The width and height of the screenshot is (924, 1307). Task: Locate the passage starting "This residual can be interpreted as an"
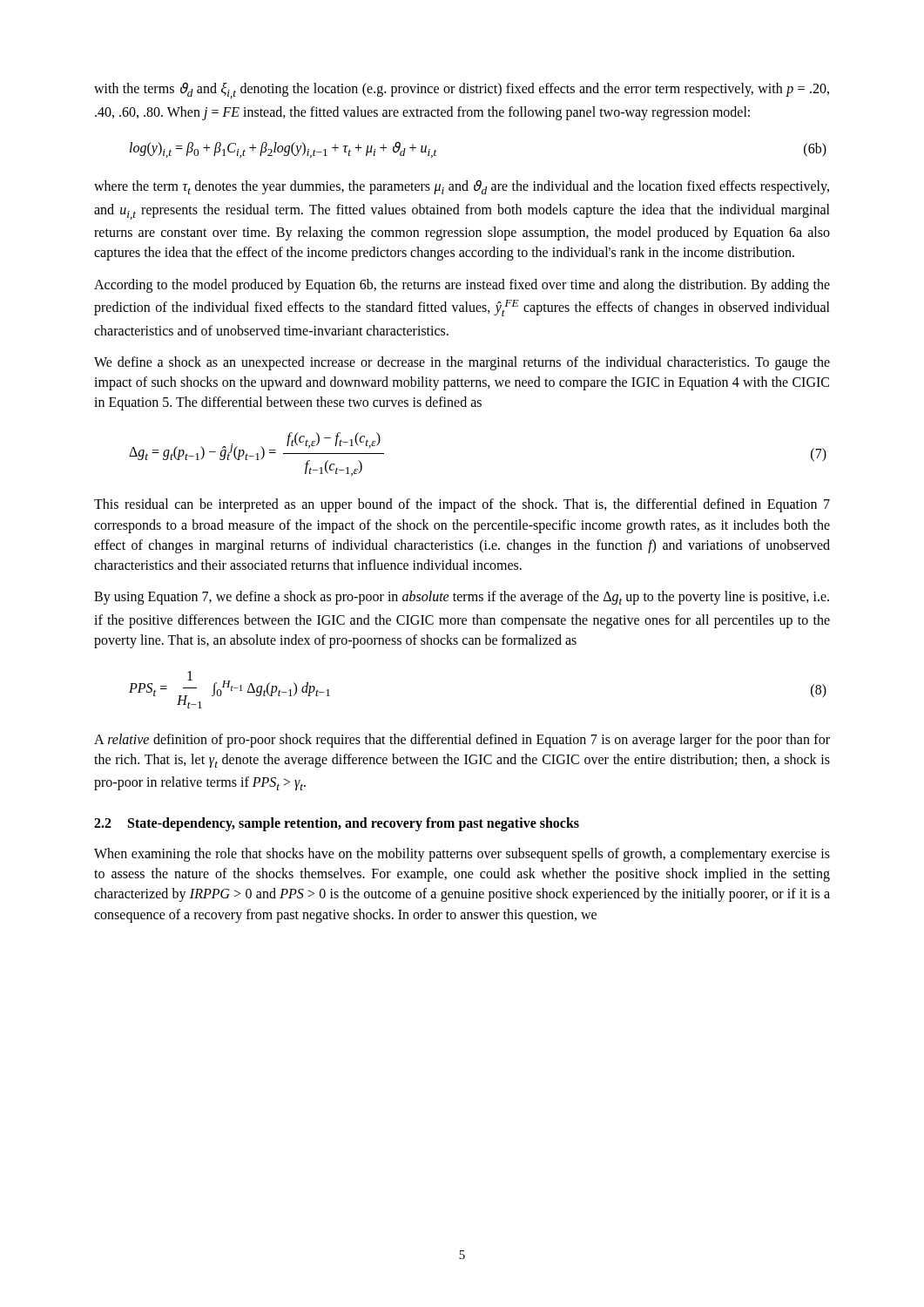point(462,535)
